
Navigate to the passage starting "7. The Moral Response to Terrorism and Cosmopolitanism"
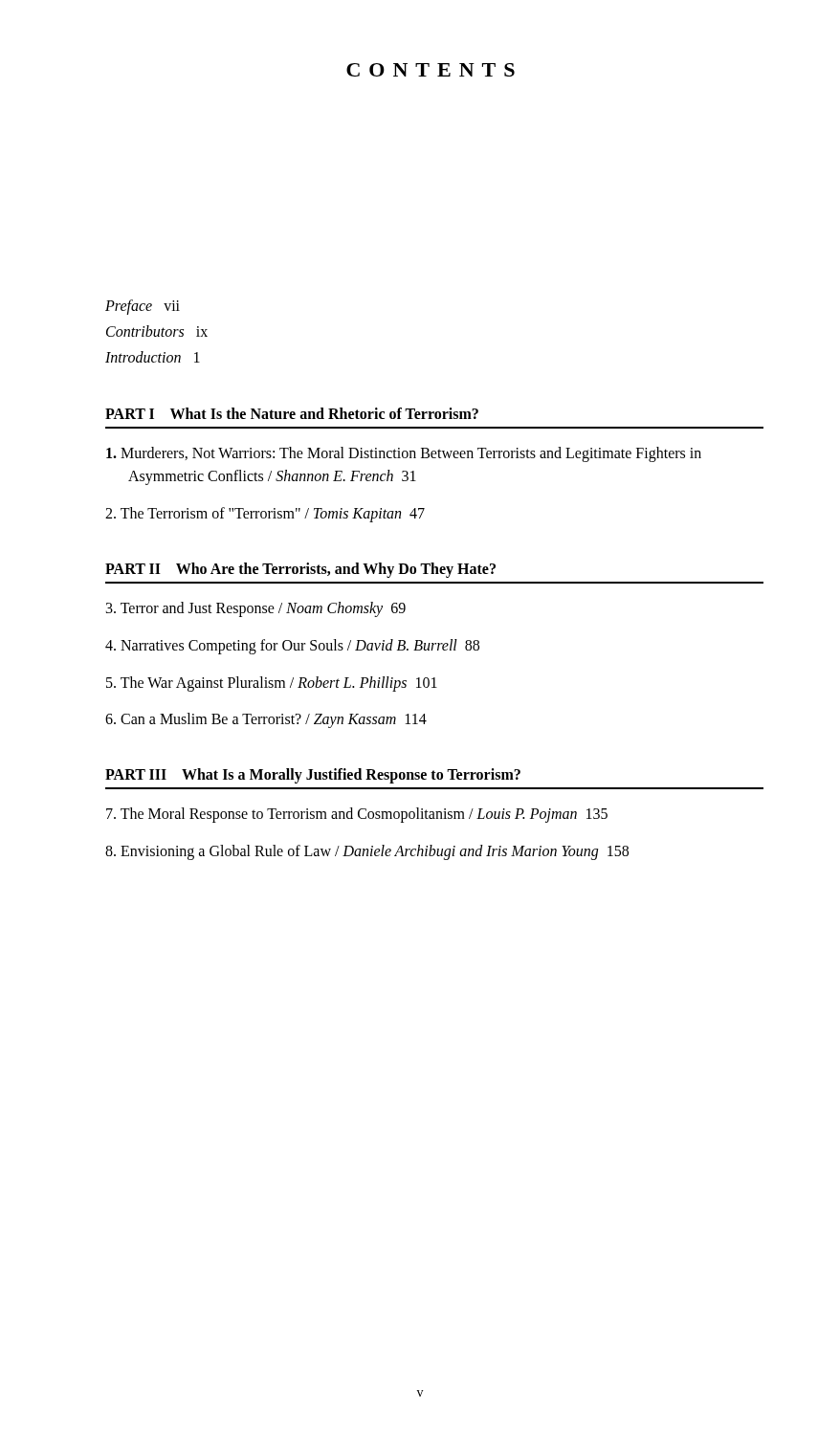[357, 814]
